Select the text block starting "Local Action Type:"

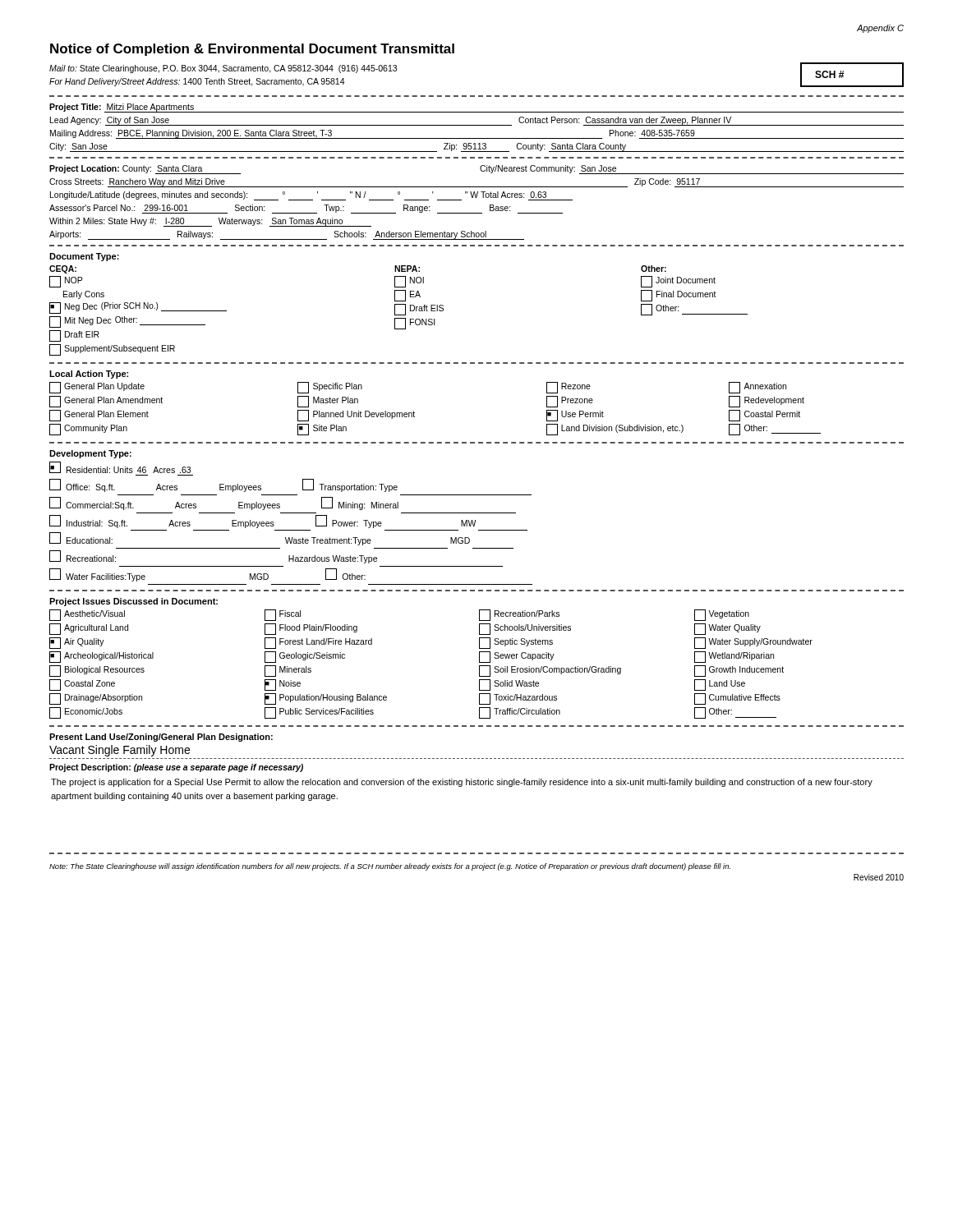89,375
